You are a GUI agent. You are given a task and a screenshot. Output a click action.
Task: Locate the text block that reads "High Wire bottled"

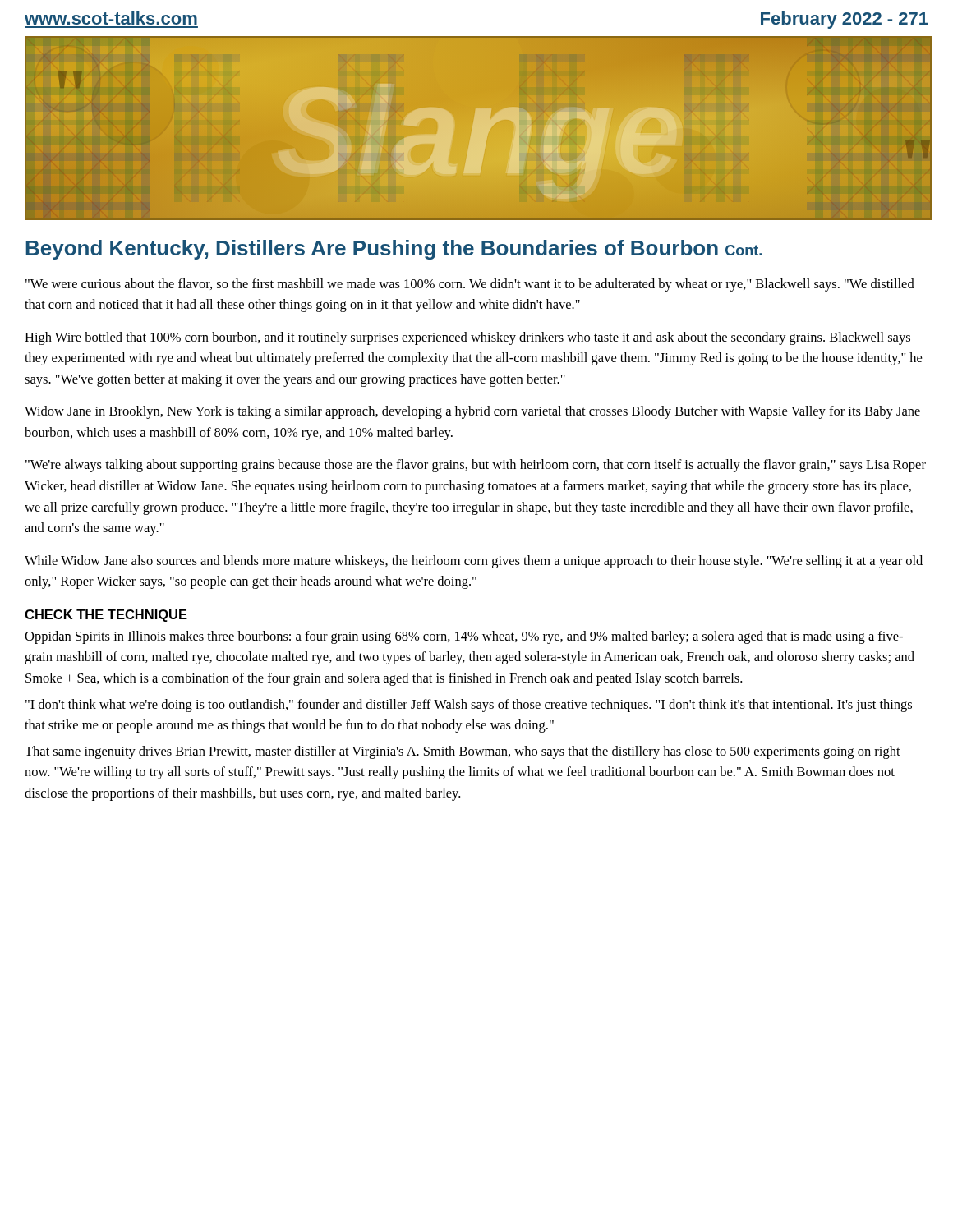476,358
